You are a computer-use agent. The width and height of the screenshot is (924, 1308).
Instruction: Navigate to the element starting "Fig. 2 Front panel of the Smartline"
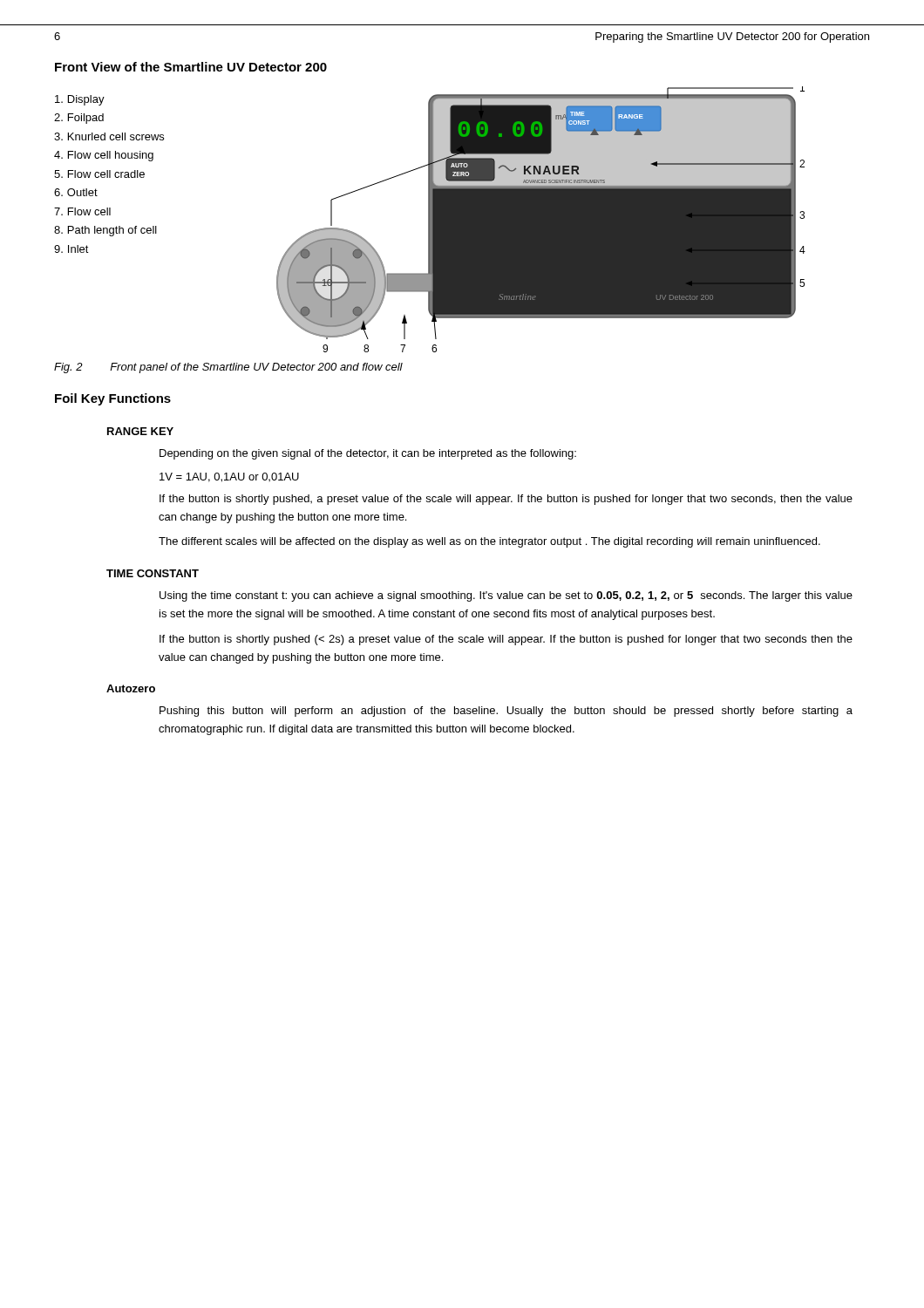228,367
